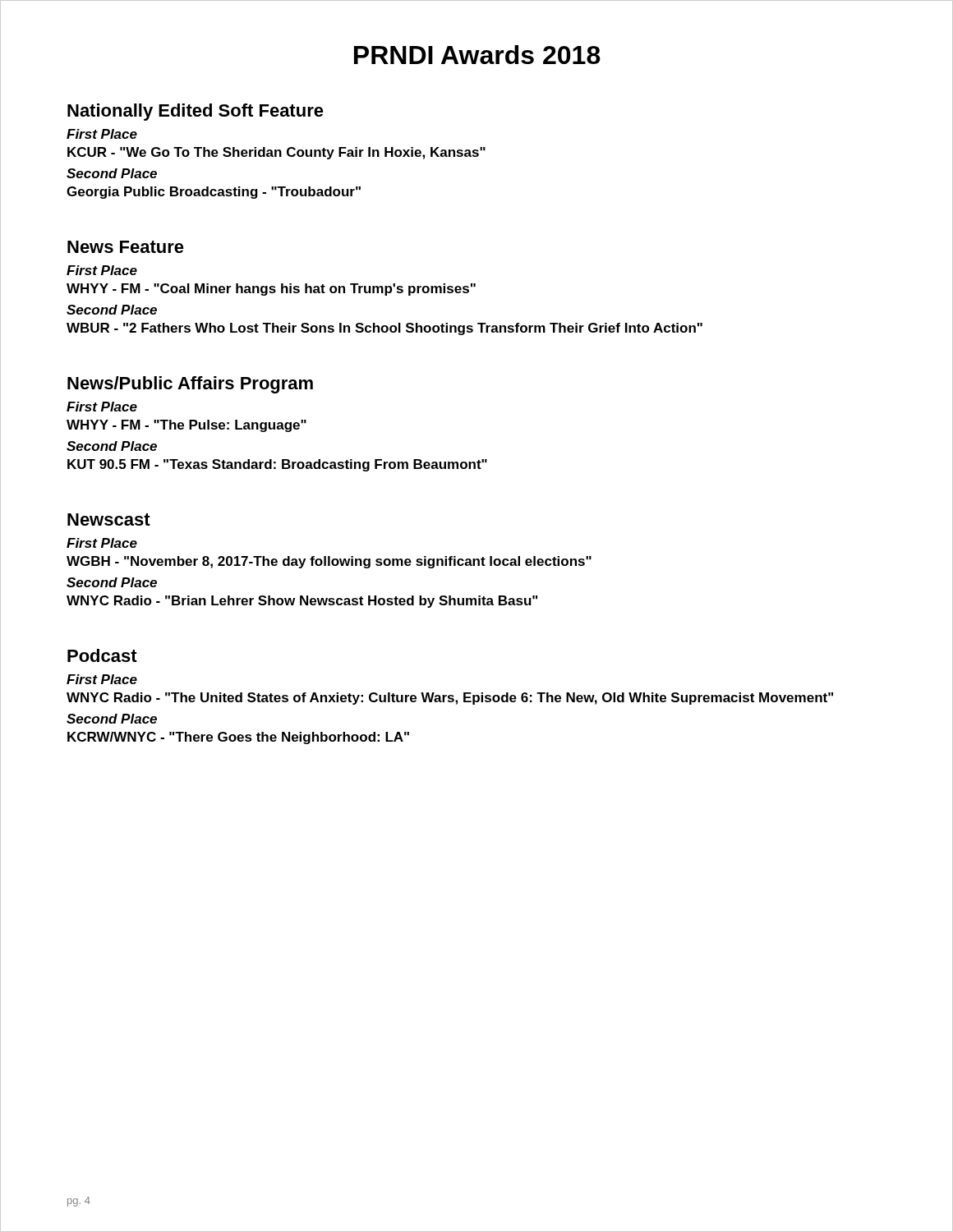The image size is (953, 1232).
Task: Click on the block starting "Nationally Edited Soft"
Action: pyautogui.click(x=476, y=150)
